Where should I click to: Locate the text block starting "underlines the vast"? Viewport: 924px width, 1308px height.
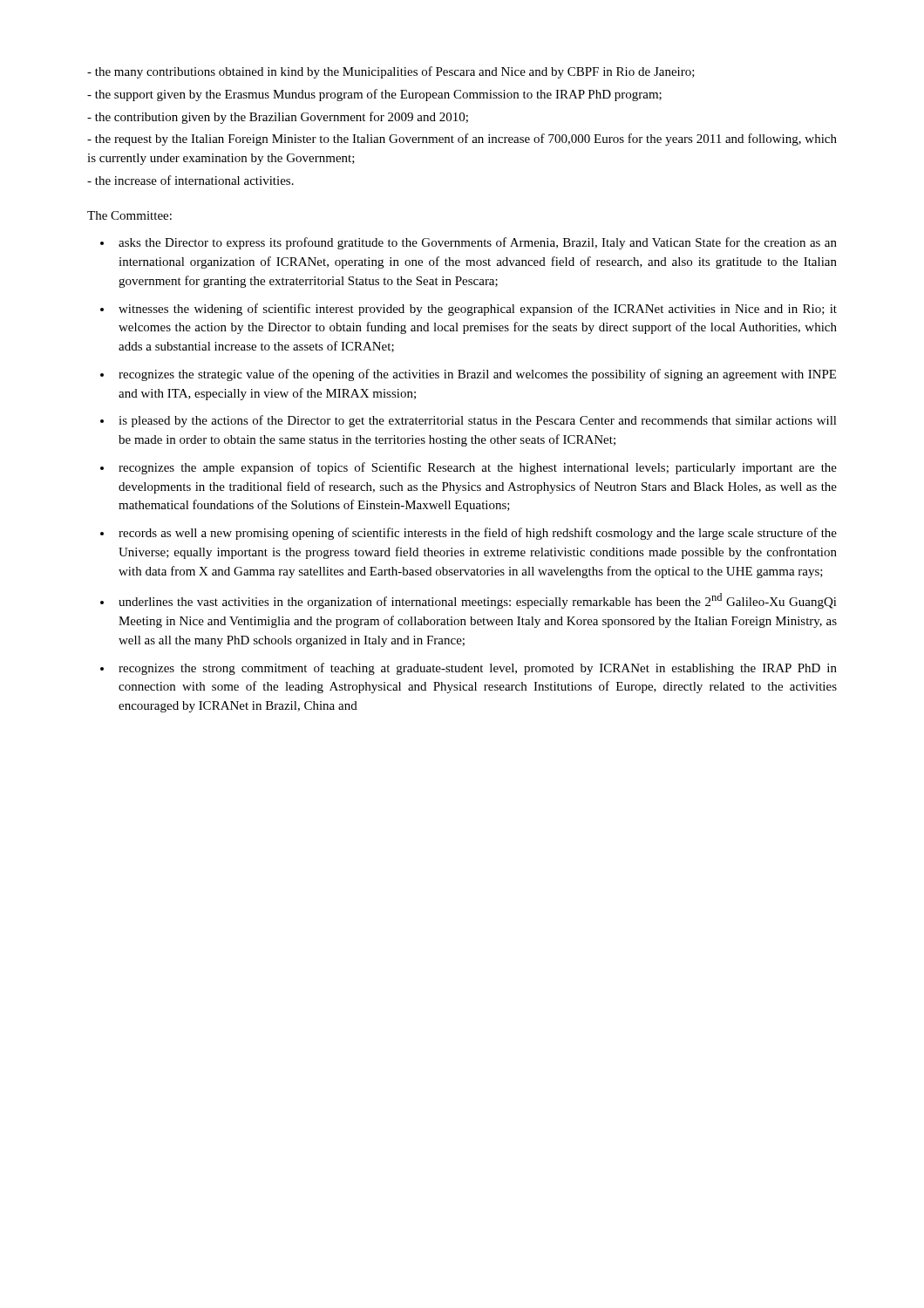click(x=478, y=619)
